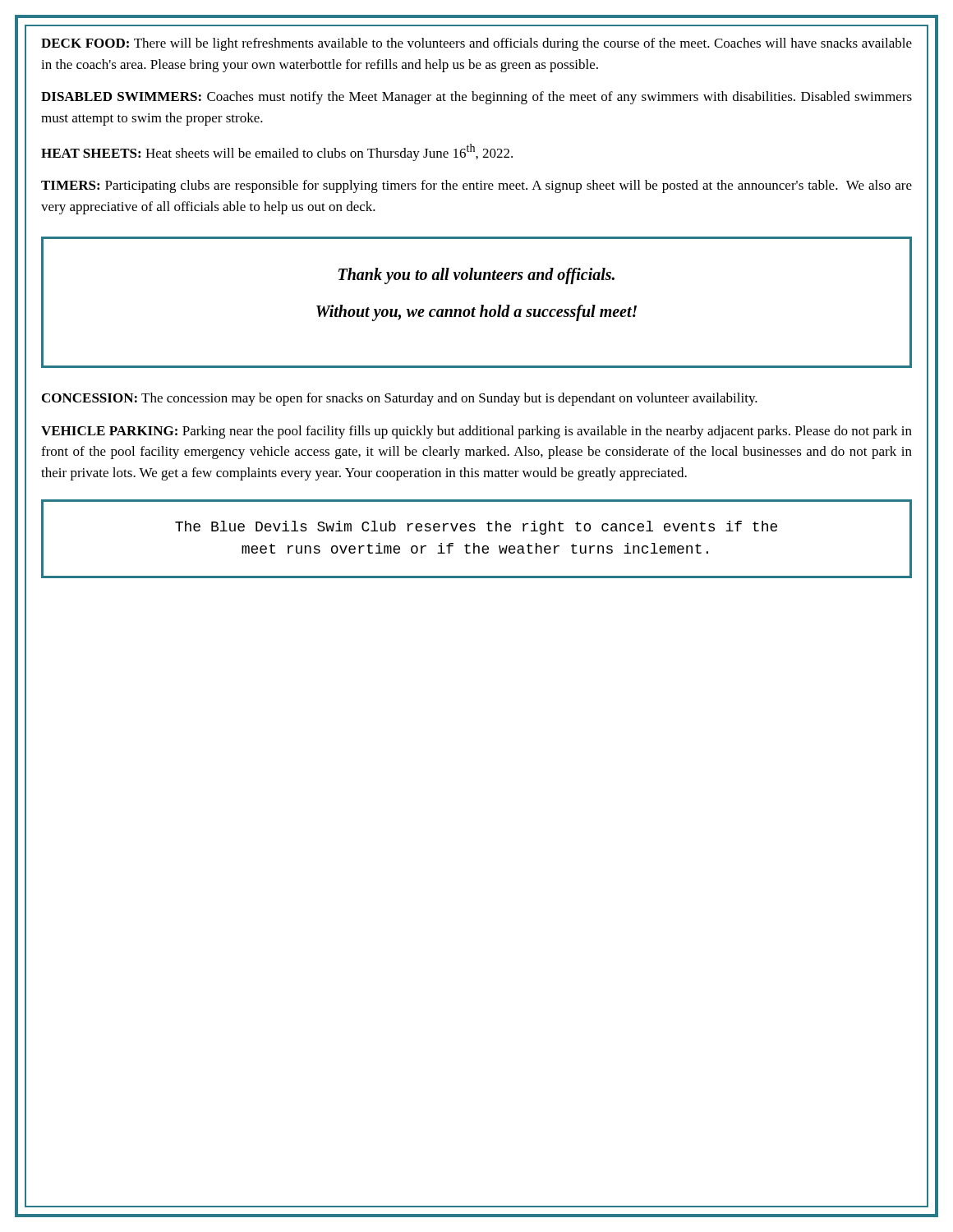Locate the text block that reads "The Blue Devils Swim Club reserves the right"
Image resolution: width=953 pixels, height=1232 pixels.
[x=476, y=539]
